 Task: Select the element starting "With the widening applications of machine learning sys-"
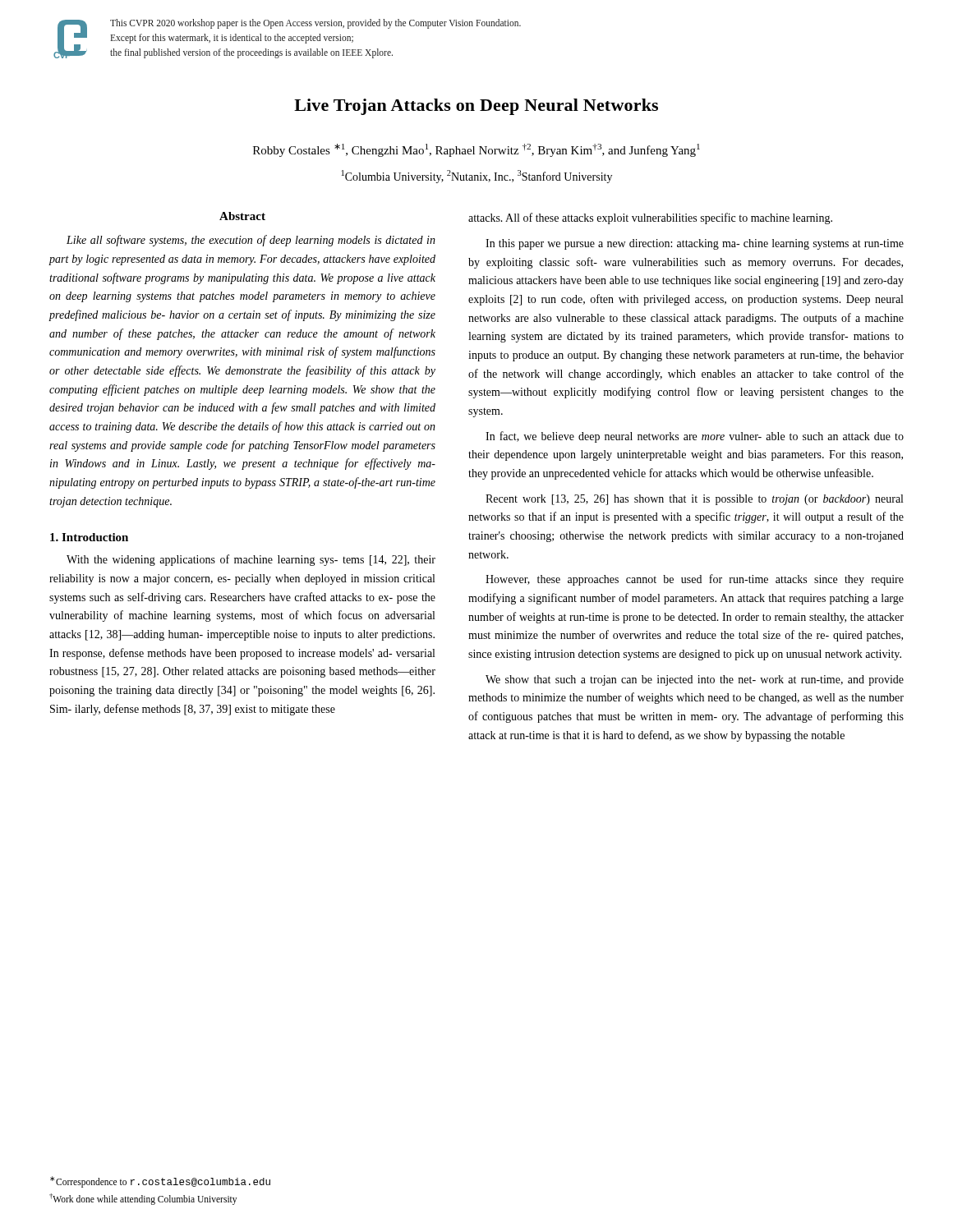click(x=242, y=635)
